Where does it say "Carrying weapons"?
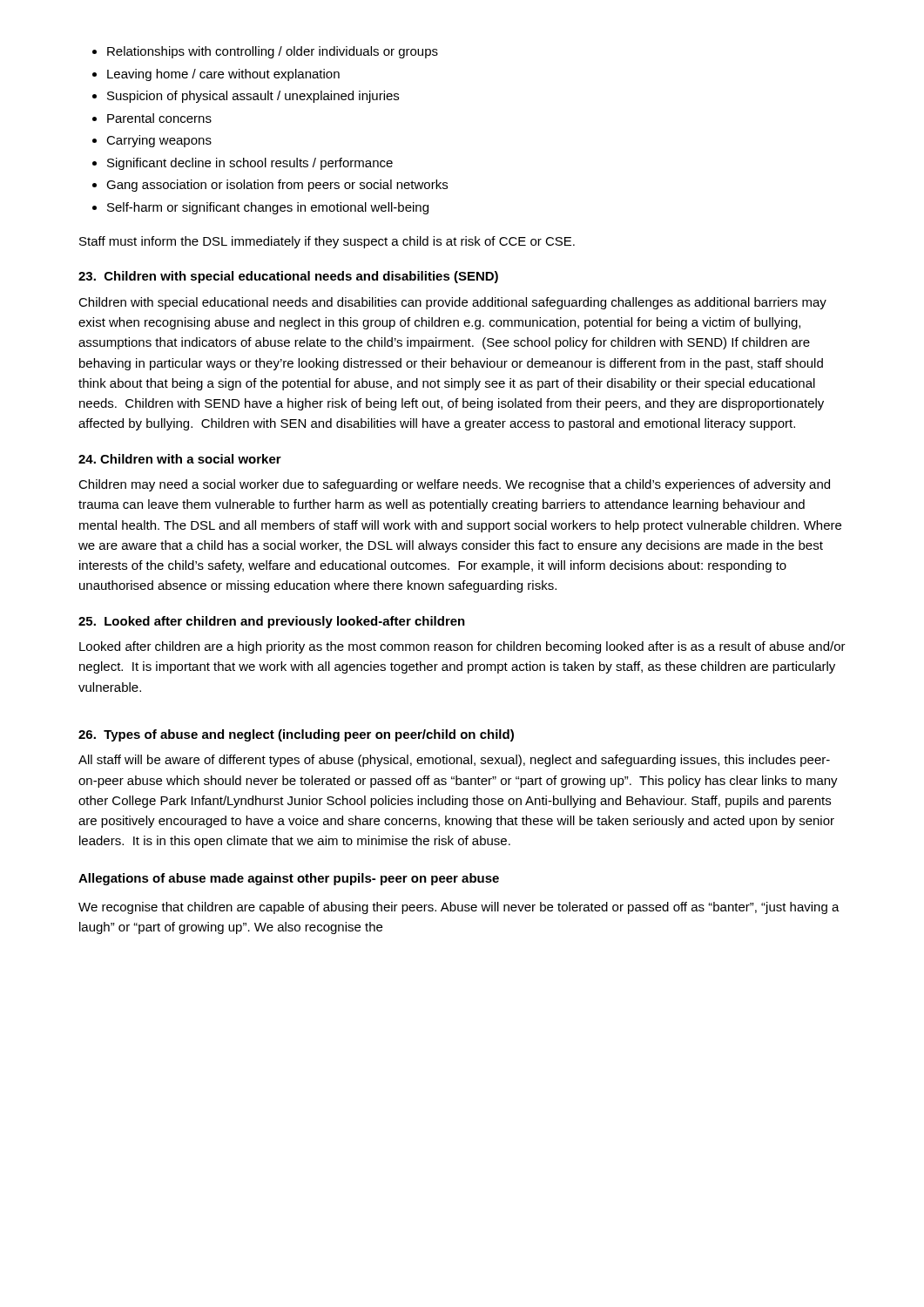This screenshot has width=924, height=1307. (159, 140)
